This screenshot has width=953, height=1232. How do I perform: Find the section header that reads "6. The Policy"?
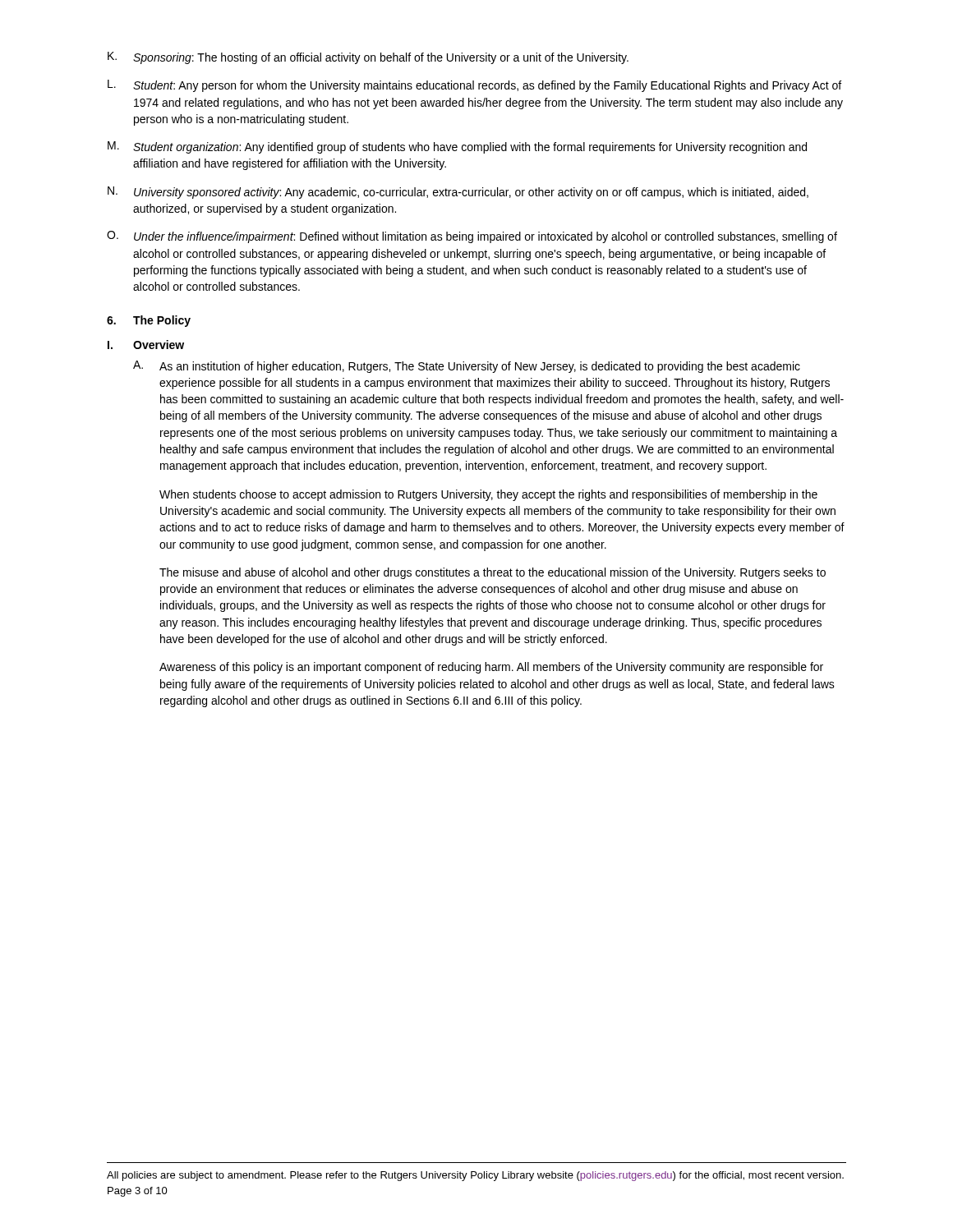pyautogui.click(x=149, y=321)
